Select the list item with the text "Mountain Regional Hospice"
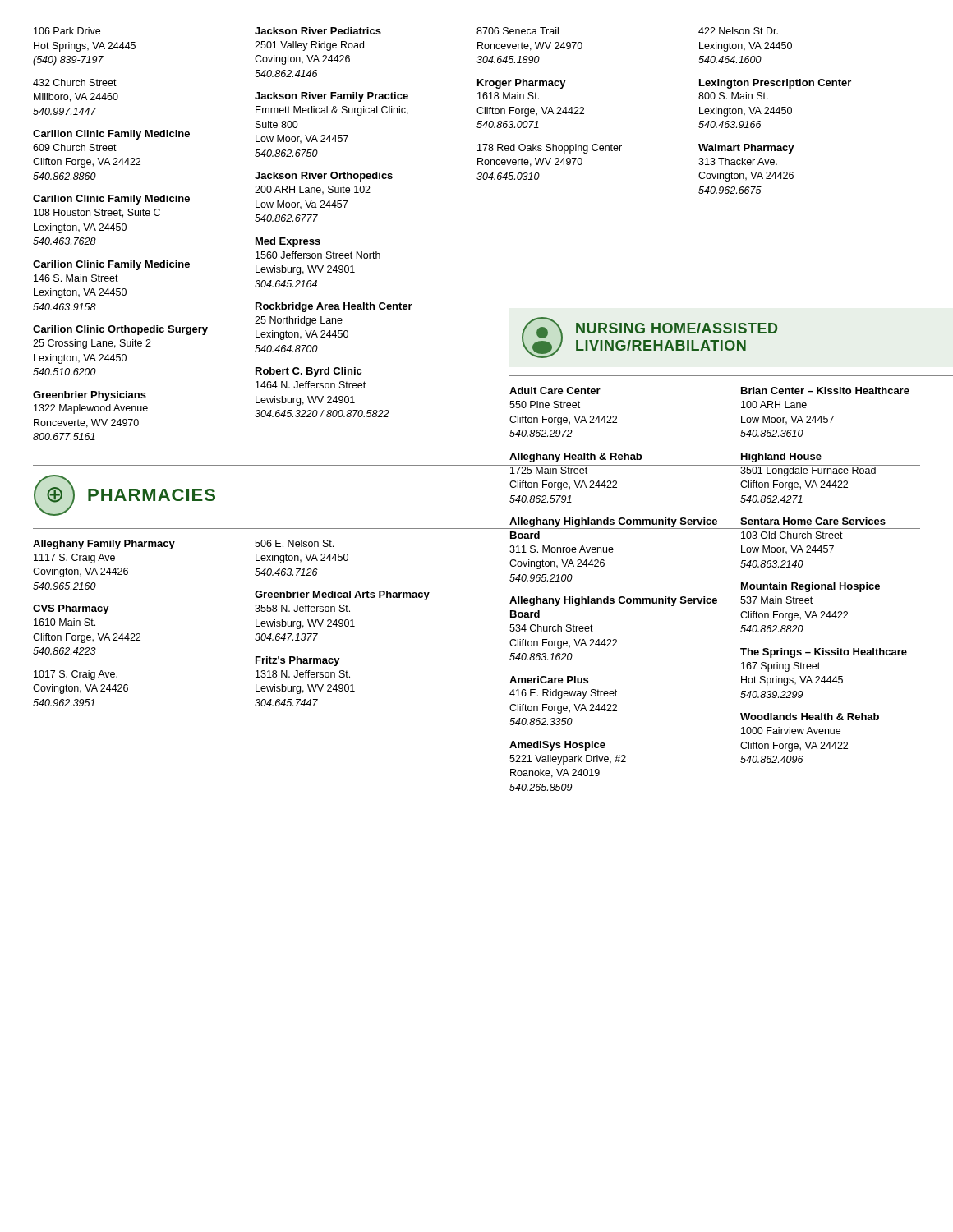This screenshot has width=953, height=1232. 847,609
